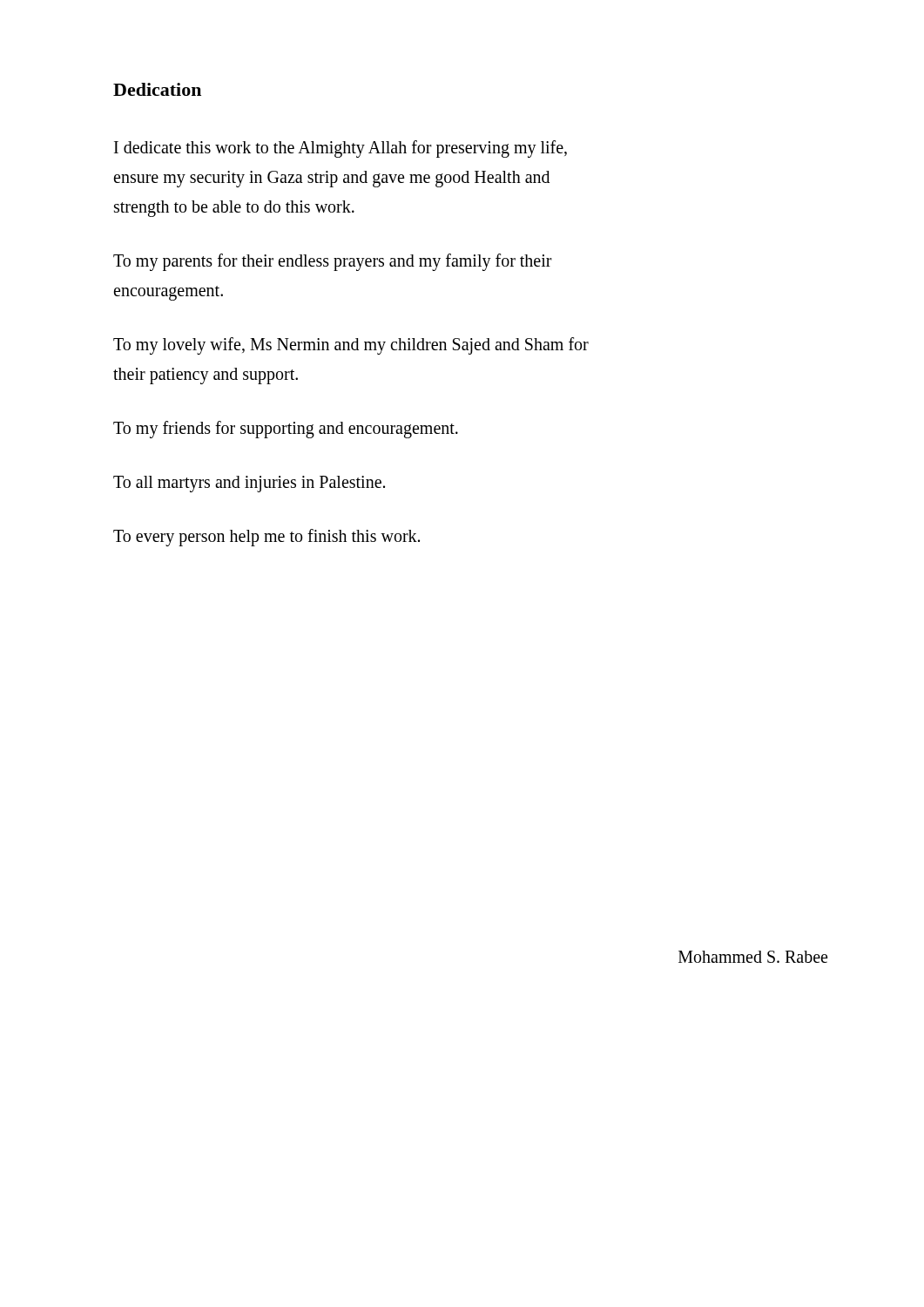Click the section header
This screenshot has height=1307, width=924.
[x=157, y=89]
